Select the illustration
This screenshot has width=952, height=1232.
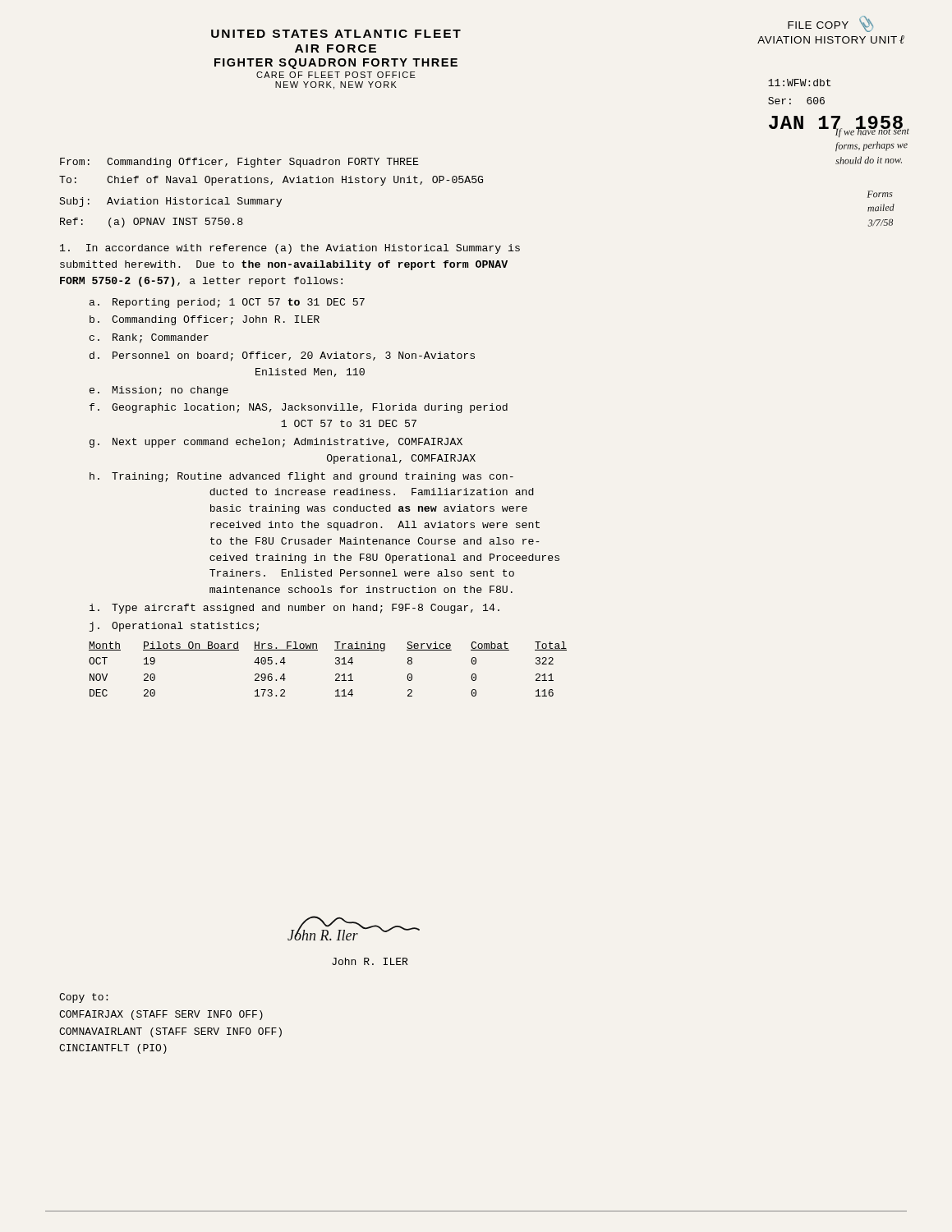(370, 932)
